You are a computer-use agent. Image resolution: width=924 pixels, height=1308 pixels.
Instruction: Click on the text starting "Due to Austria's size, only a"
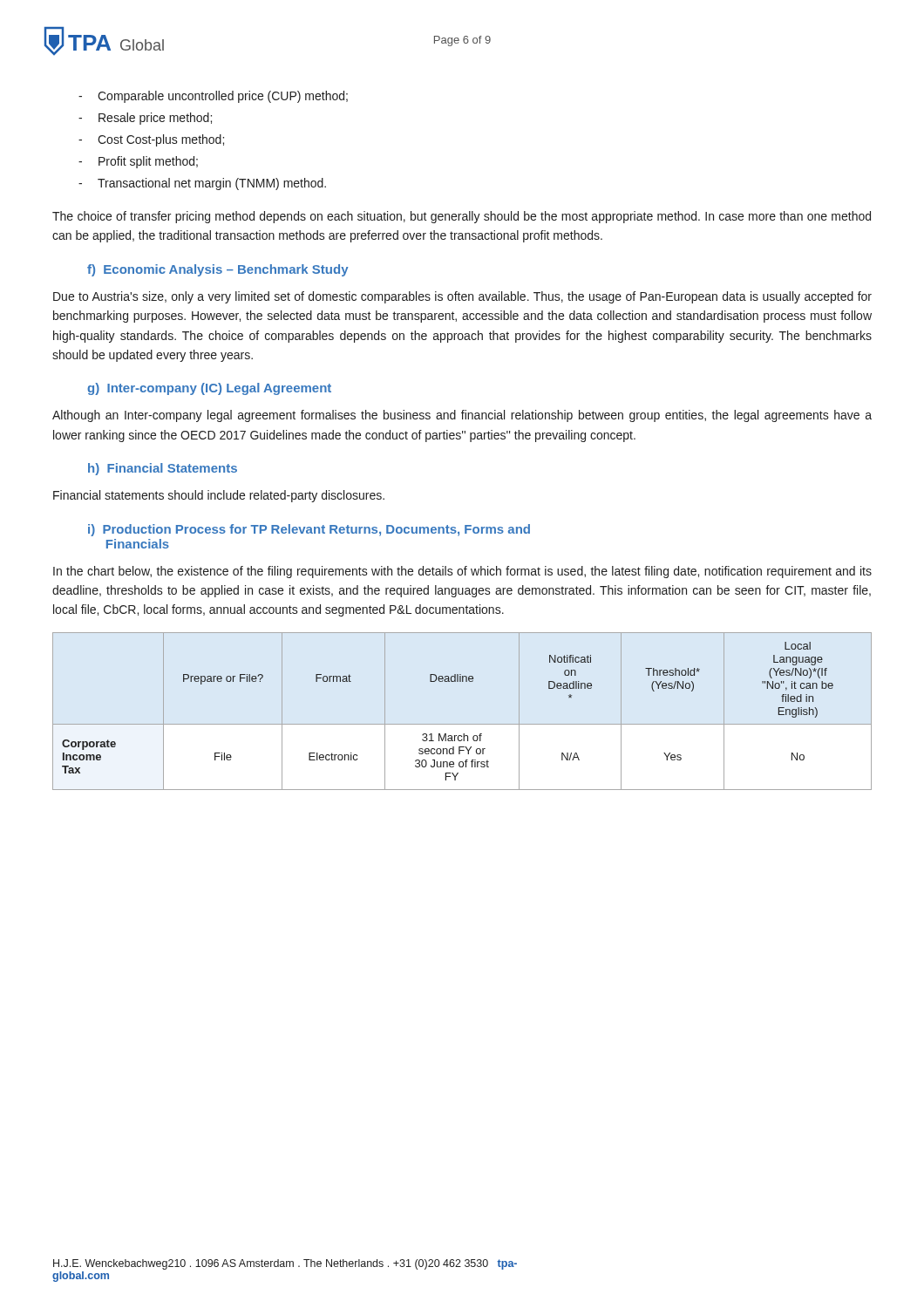(x=462, y=326)
